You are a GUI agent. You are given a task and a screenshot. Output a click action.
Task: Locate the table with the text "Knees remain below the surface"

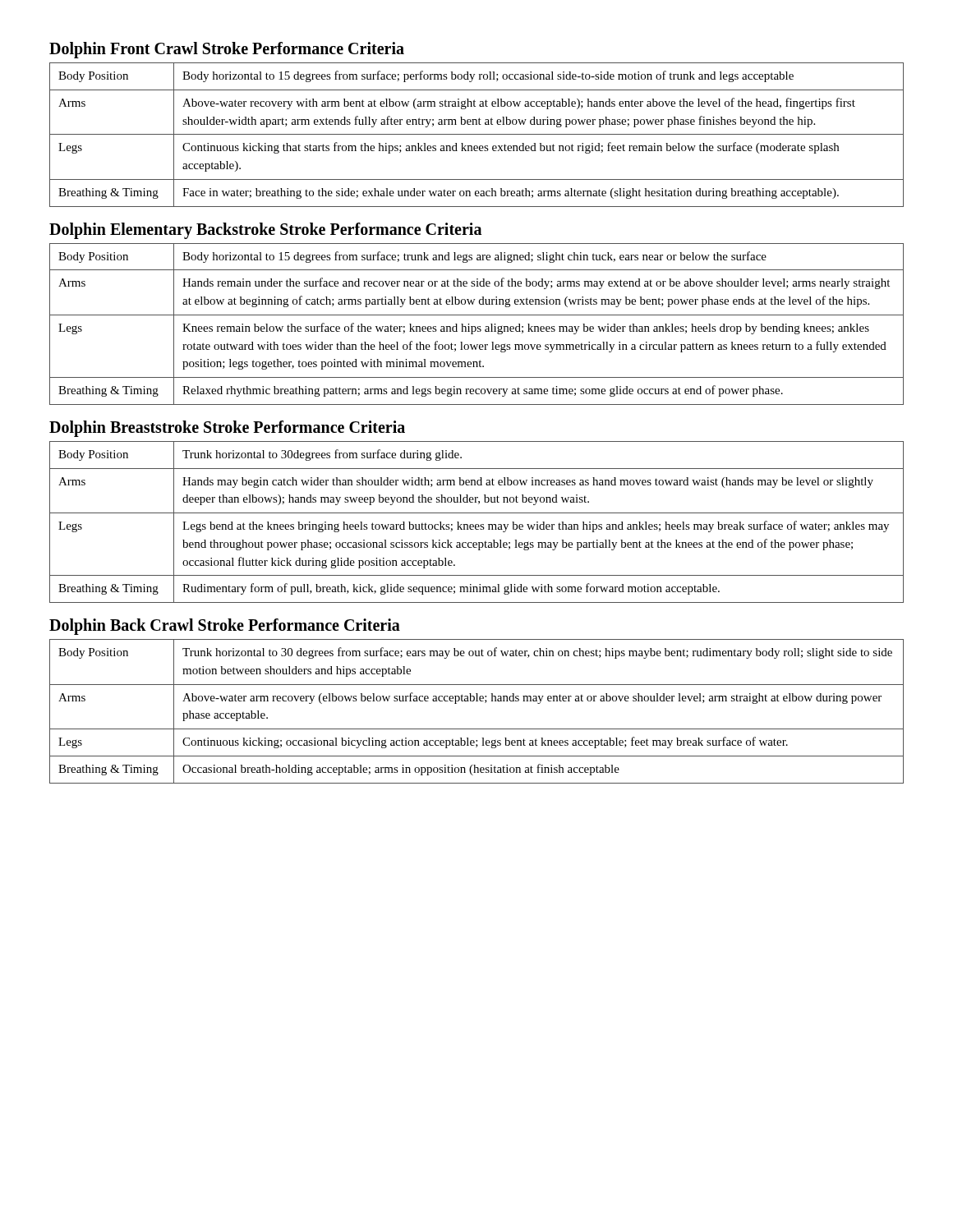pyautogui.click(x=476, y=324)
